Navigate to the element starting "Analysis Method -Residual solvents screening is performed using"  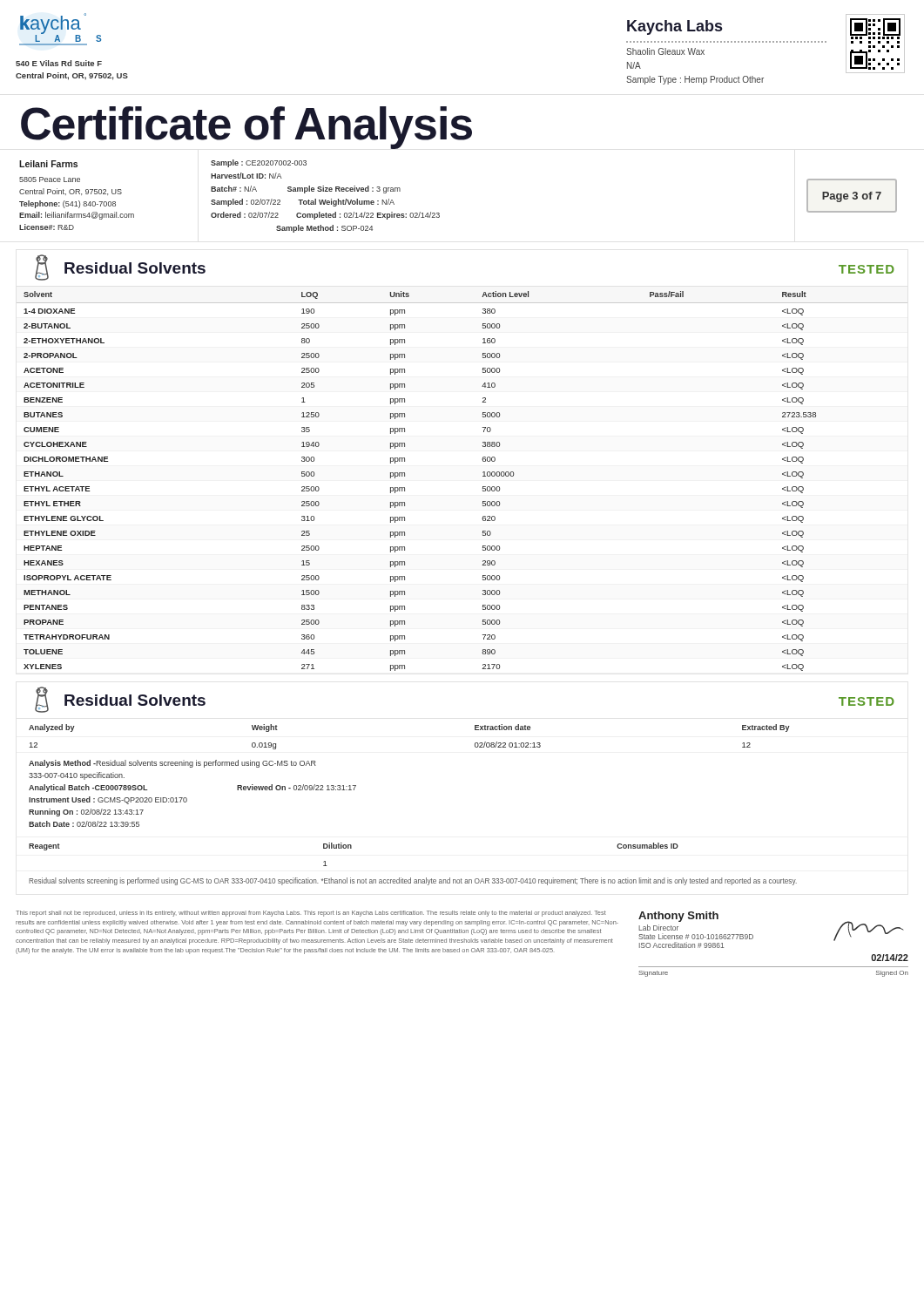[193, 794]
